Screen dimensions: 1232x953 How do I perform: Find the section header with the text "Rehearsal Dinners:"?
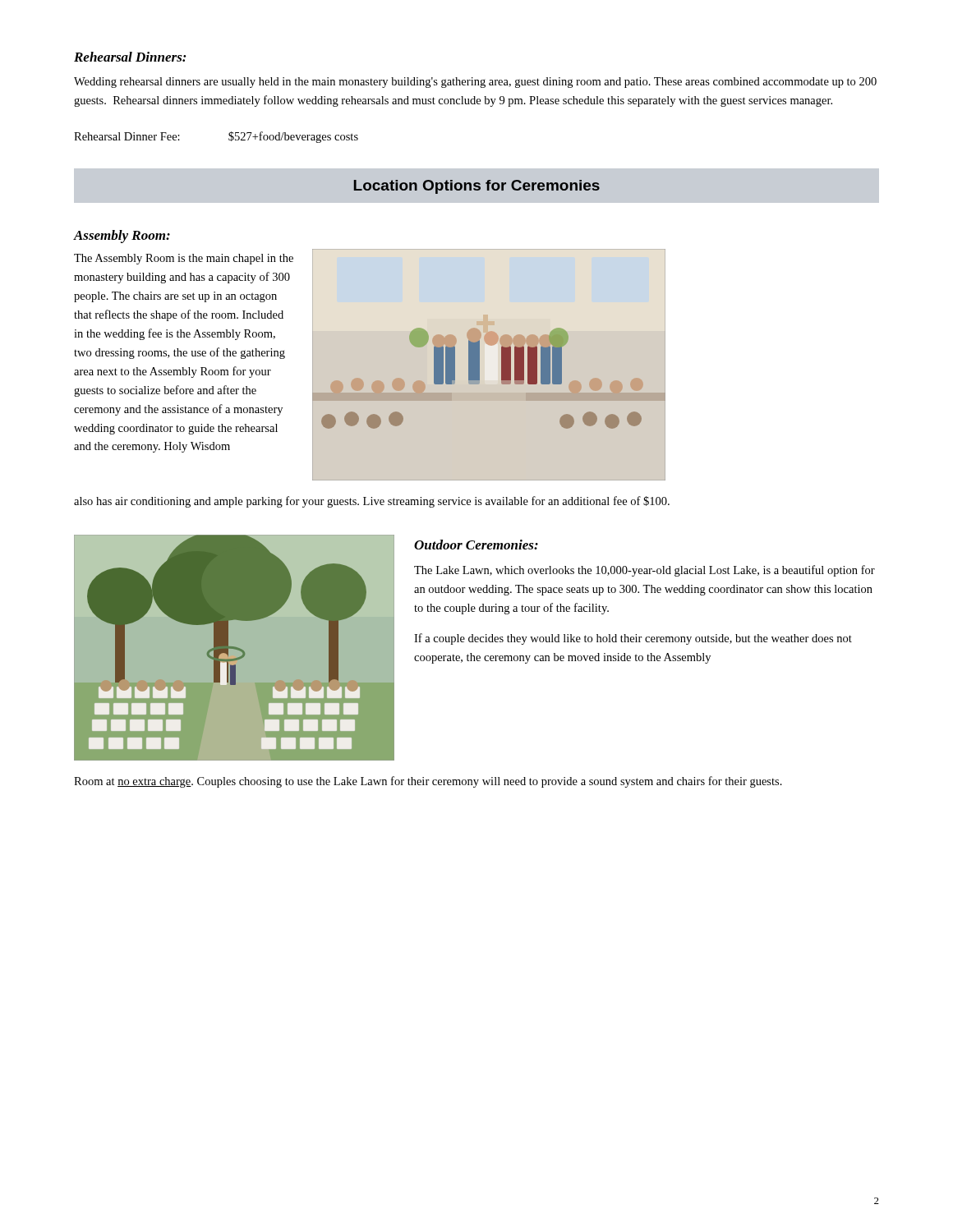pos(130,57)
